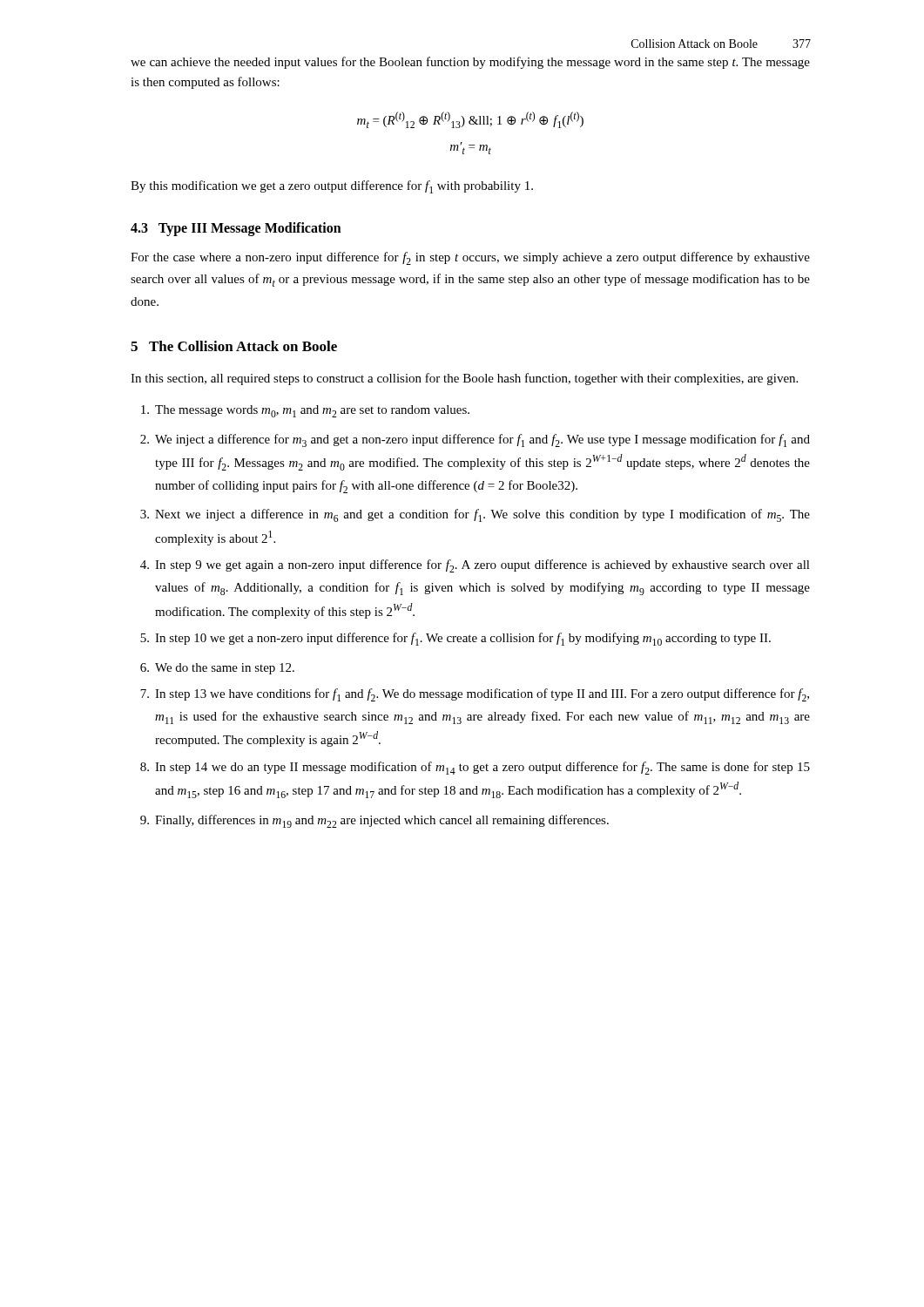Point to the text block starting "5. In step 10 we"
Viewport: 924px width, 1307px height.
(470, 639)
